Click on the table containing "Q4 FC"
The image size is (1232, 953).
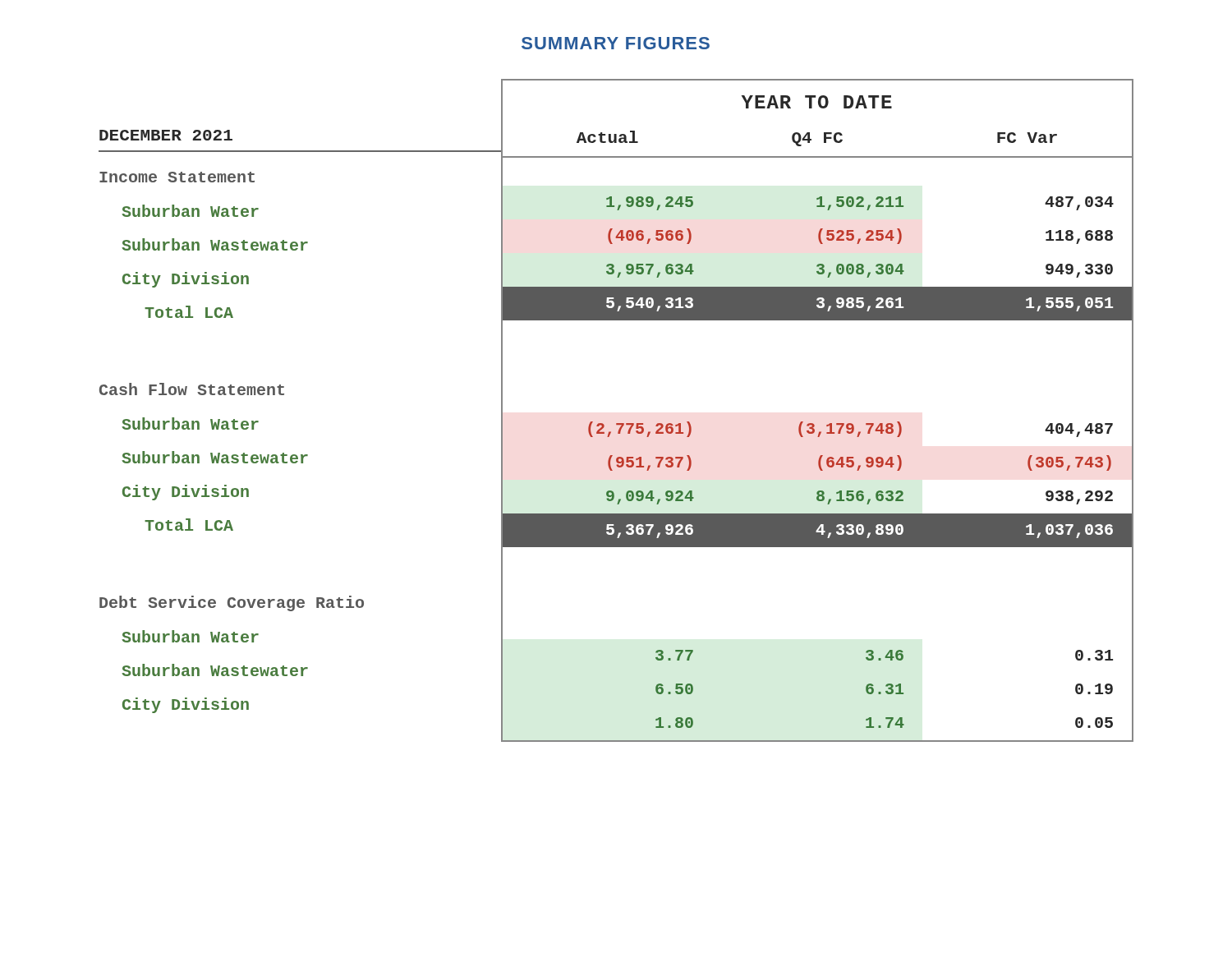(616, 410)
